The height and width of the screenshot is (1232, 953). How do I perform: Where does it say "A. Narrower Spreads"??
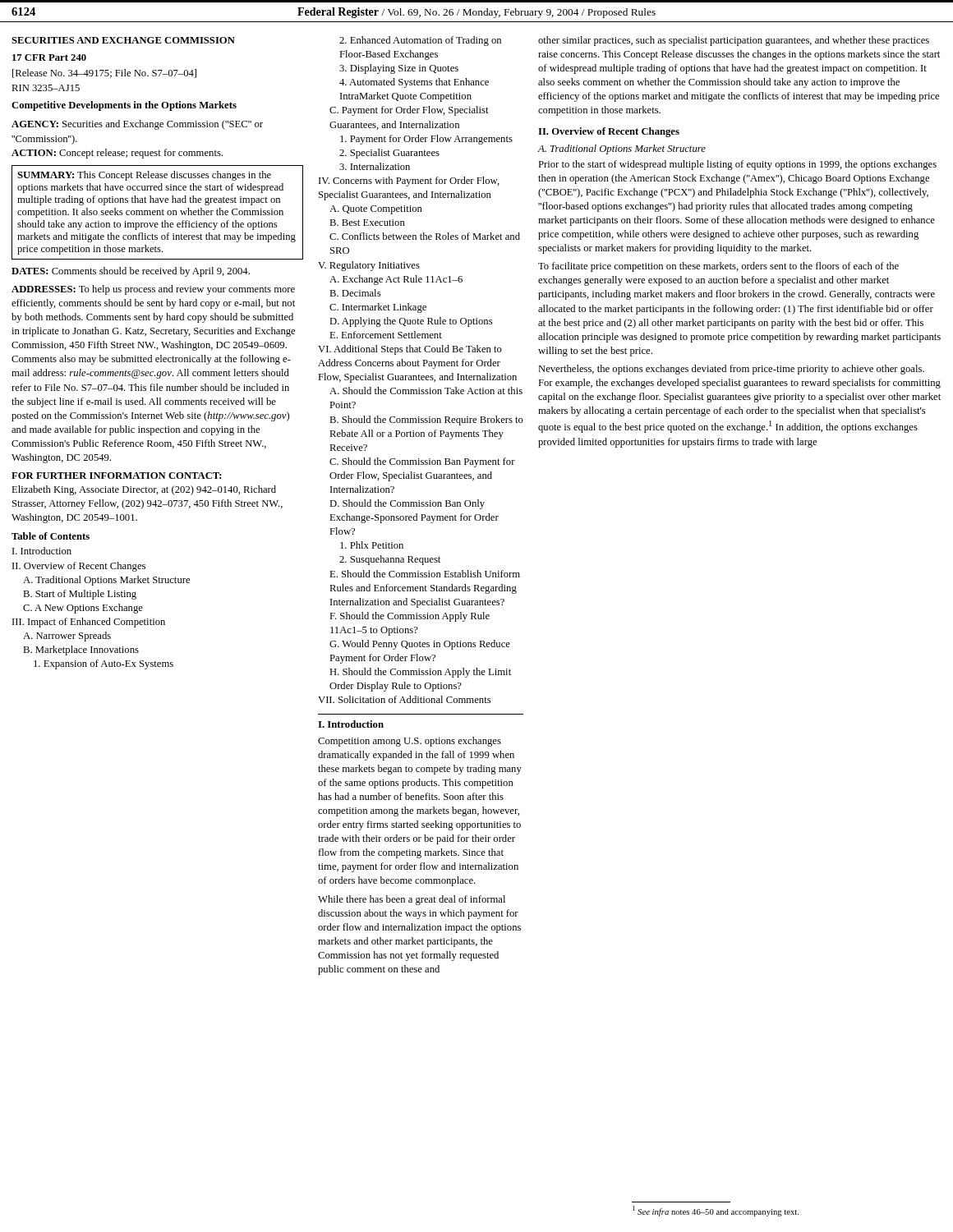(67, 636)
